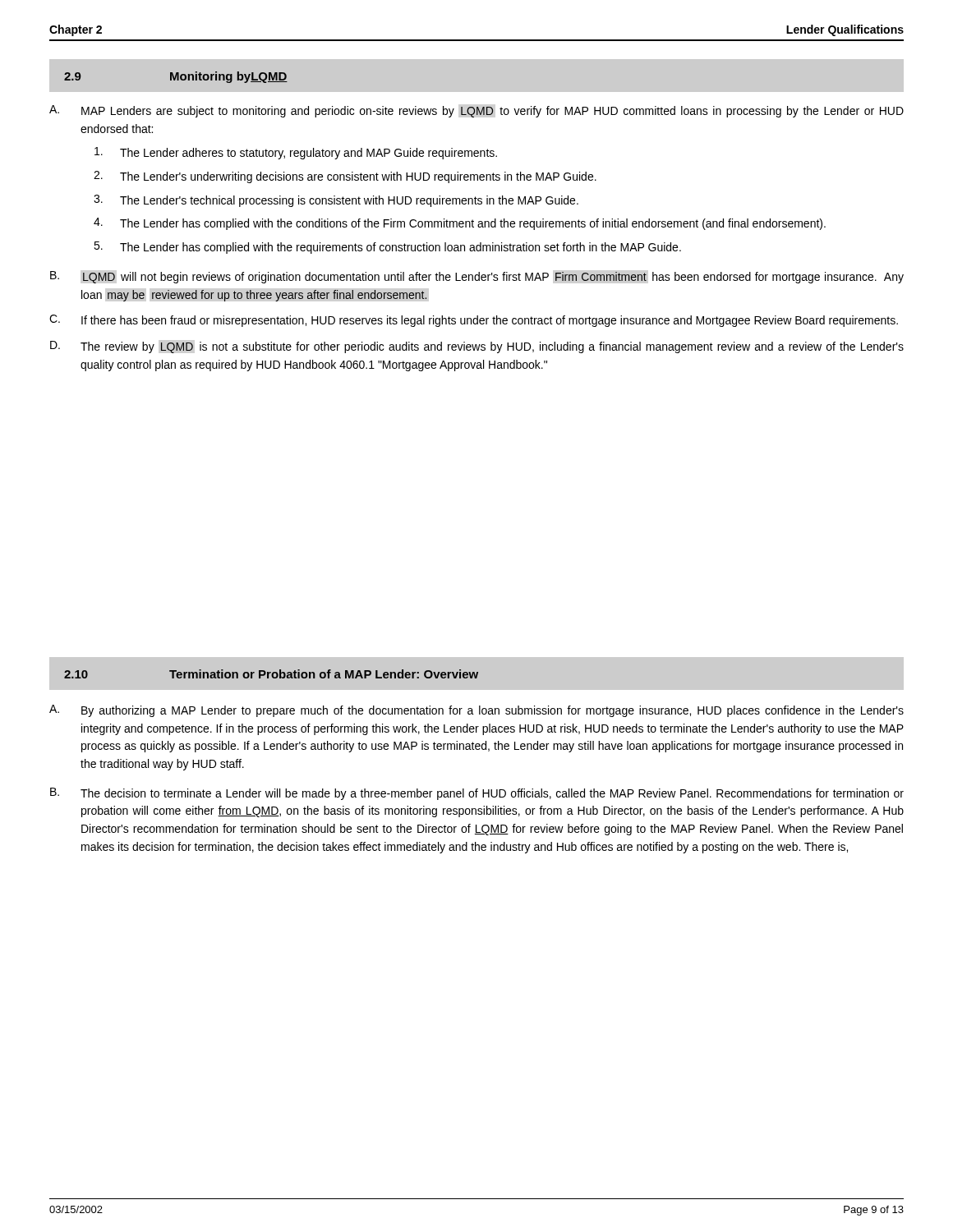Screen dimensions: 1232x953
Task: Select the passage starting "B. The decision"
Action: pos(476,821)
